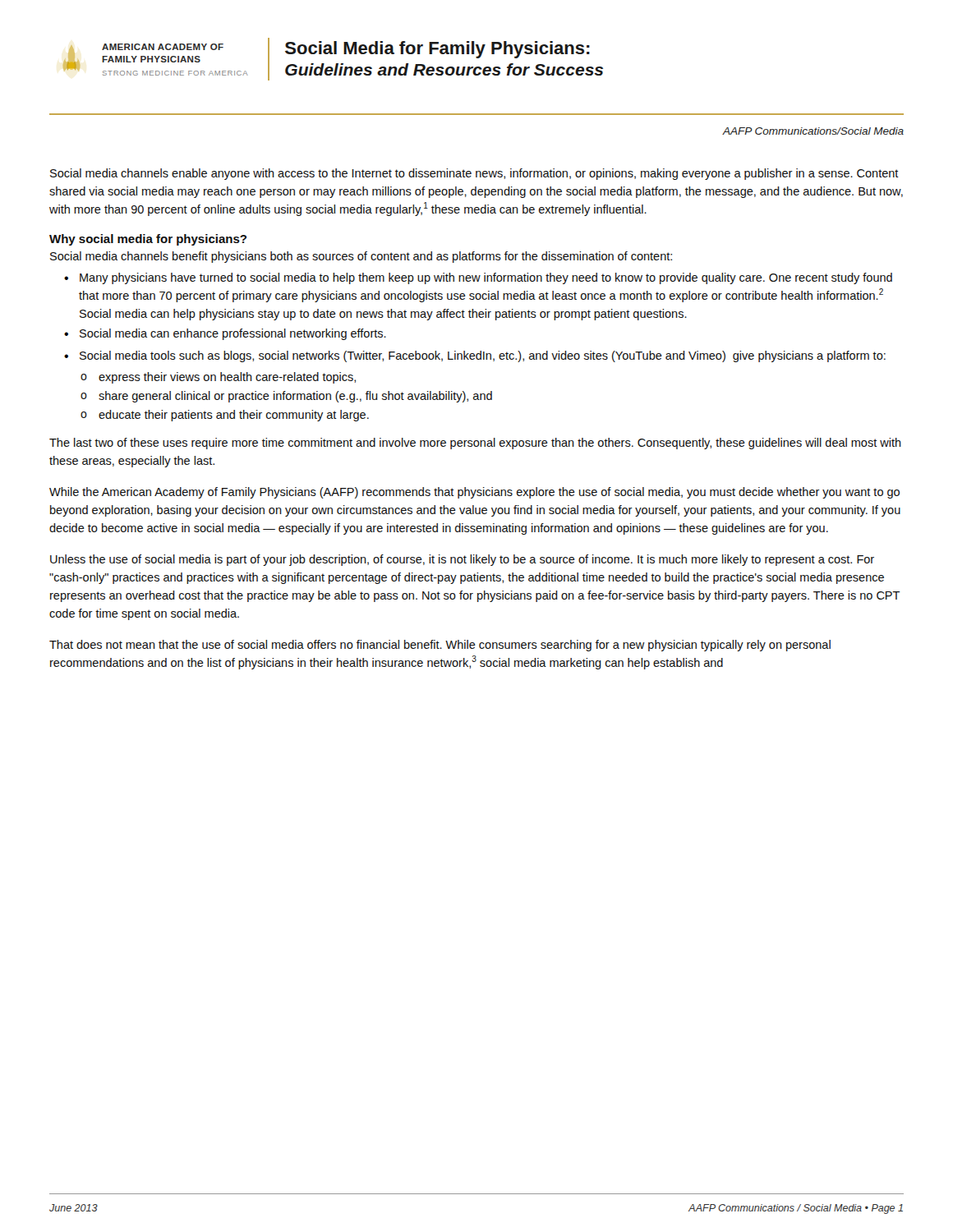Locate the title with the text "Social Media for Family Physicians: Guidelines and"
Screen dimensions: 1232x953
tap(594, 59)
